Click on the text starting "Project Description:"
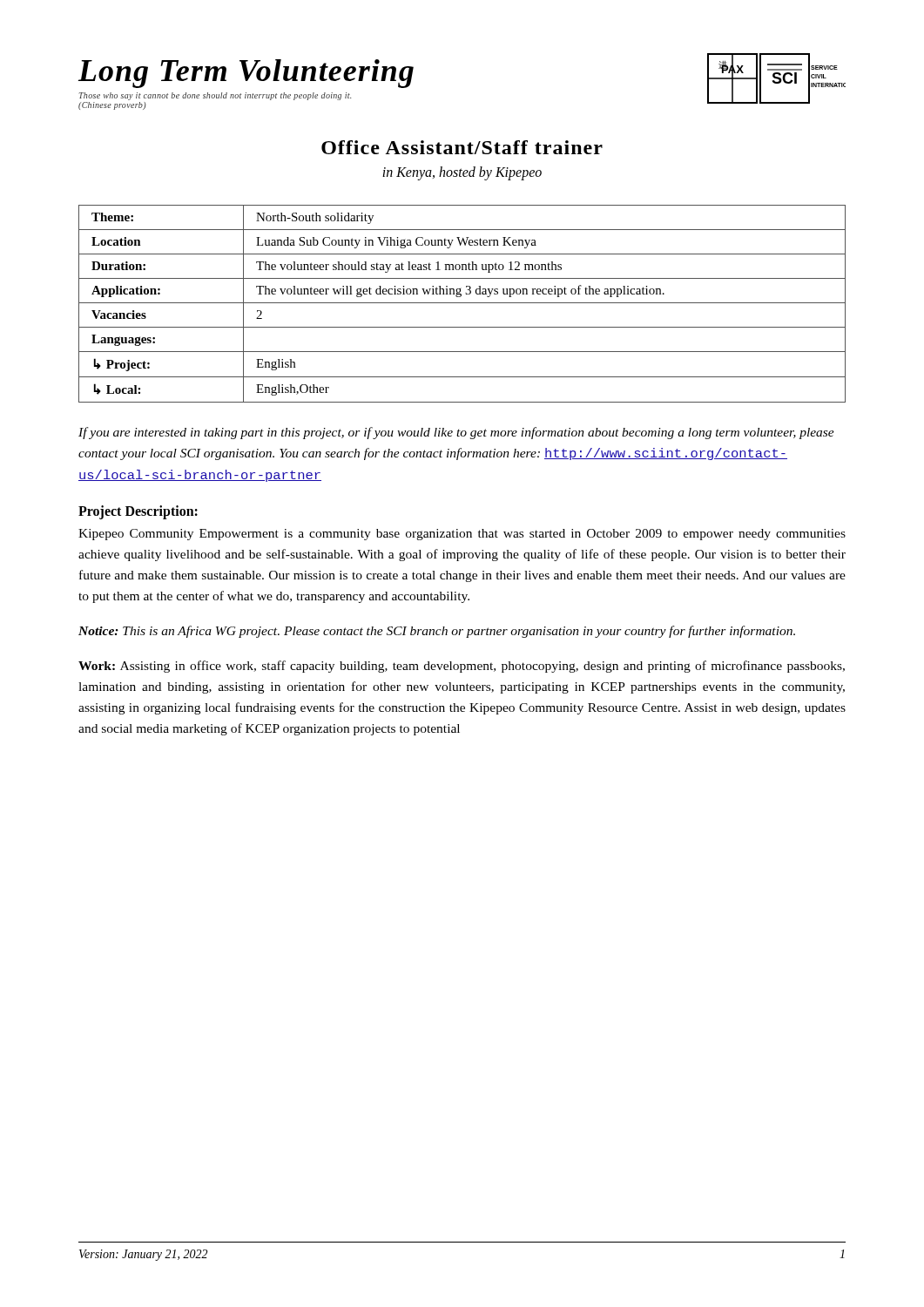 coord(138,512)
